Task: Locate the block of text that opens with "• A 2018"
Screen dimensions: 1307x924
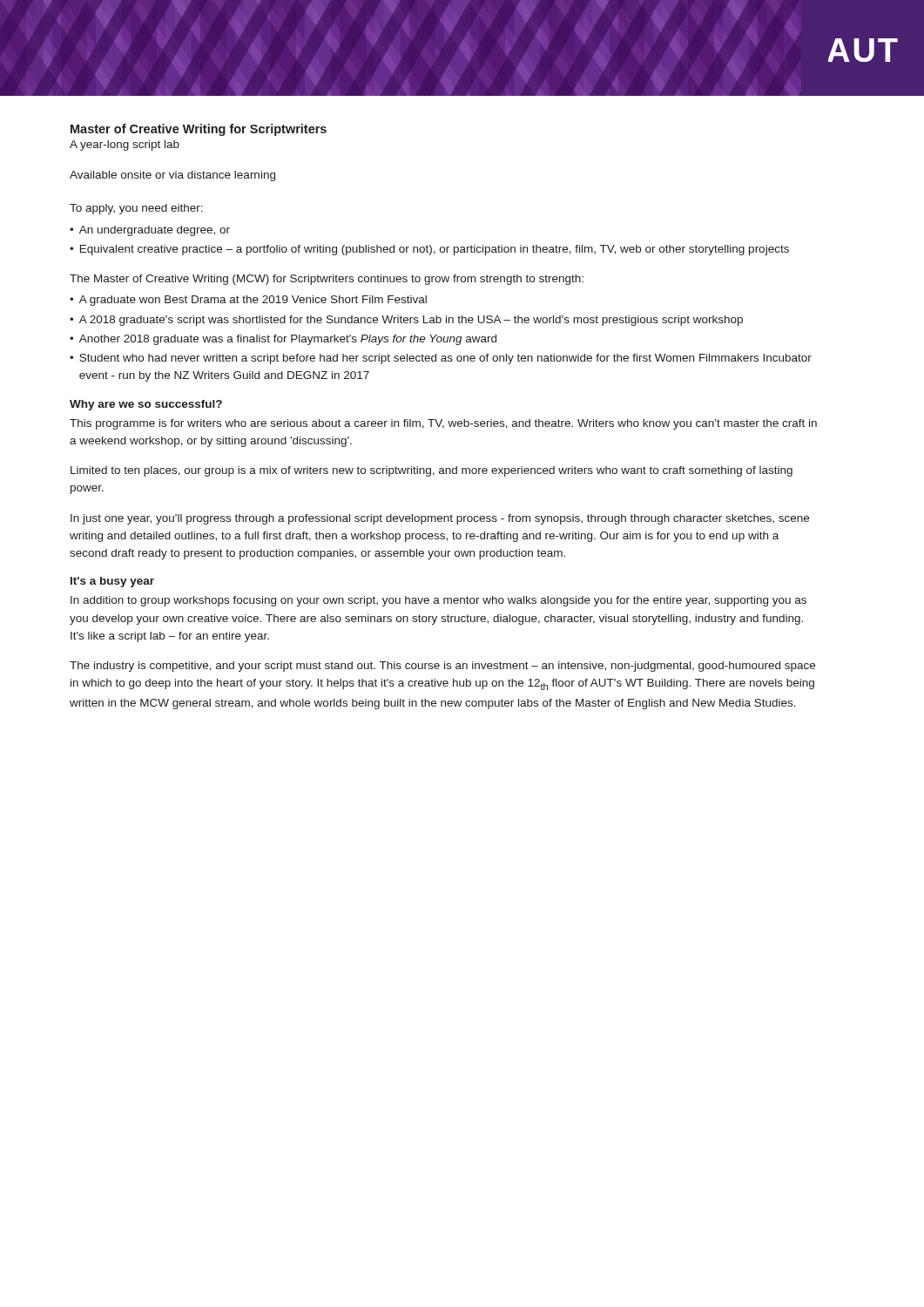Action: pyautogui.click(x=407, y=319)
